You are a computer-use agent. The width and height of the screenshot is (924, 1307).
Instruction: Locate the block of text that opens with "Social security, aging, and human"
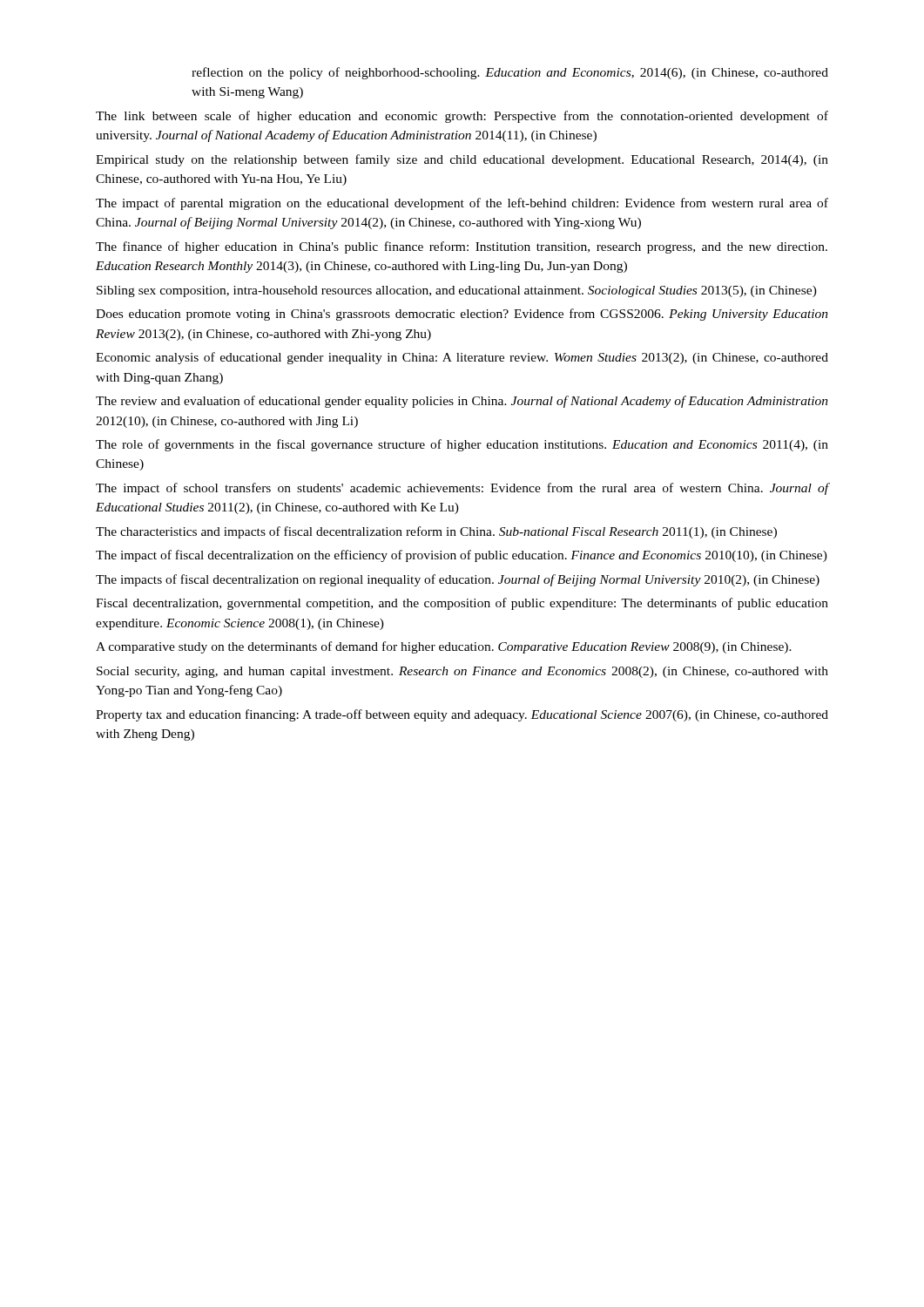click(462, 681)
